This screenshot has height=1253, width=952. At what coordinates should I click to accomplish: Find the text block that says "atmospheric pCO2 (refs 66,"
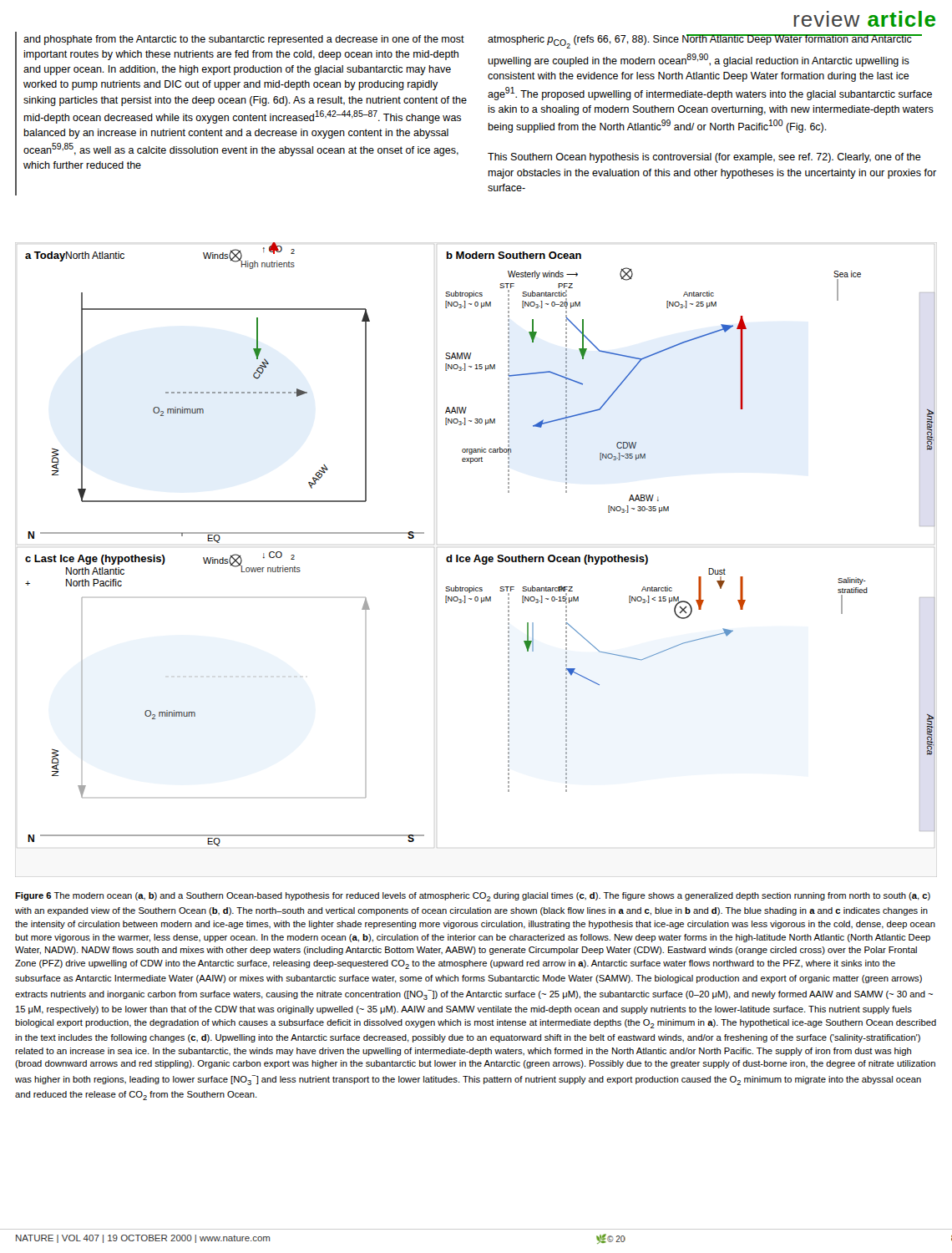click(x=712, y=113)
